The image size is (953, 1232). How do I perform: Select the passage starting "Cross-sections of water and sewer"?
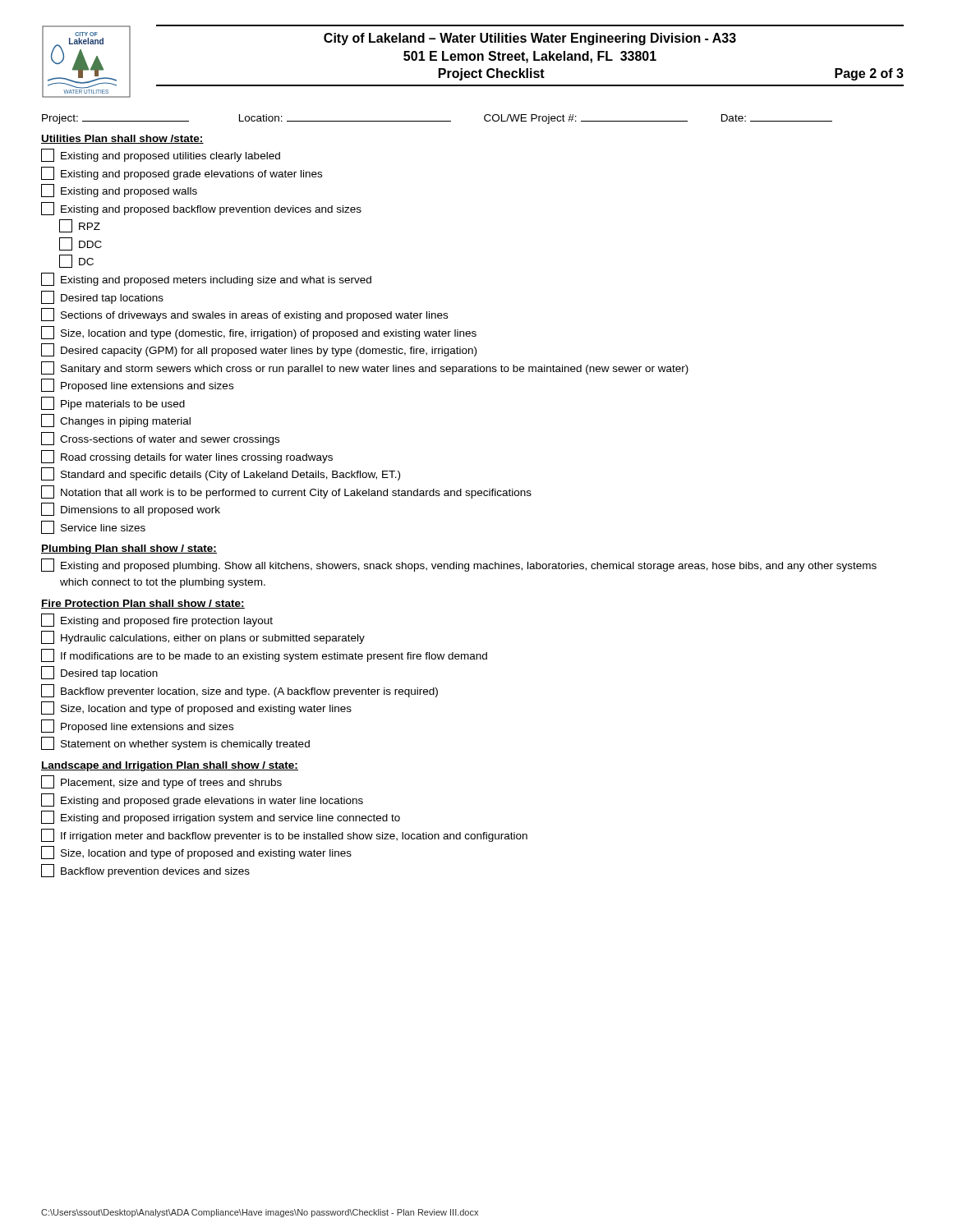pyautogui.click(x=160, y=439)
